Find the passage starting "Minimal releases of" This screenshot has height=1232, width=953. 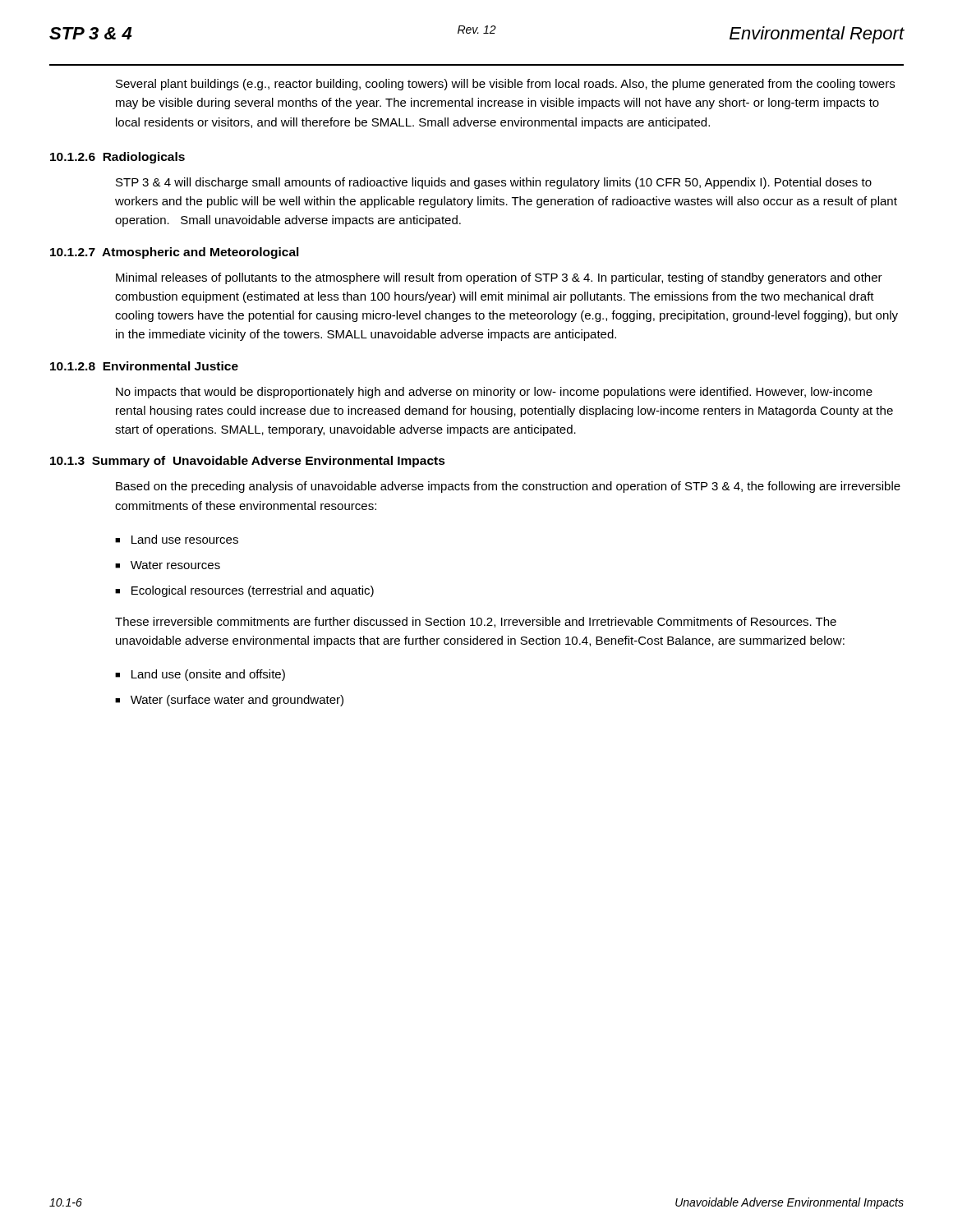[x=507, y=305]
